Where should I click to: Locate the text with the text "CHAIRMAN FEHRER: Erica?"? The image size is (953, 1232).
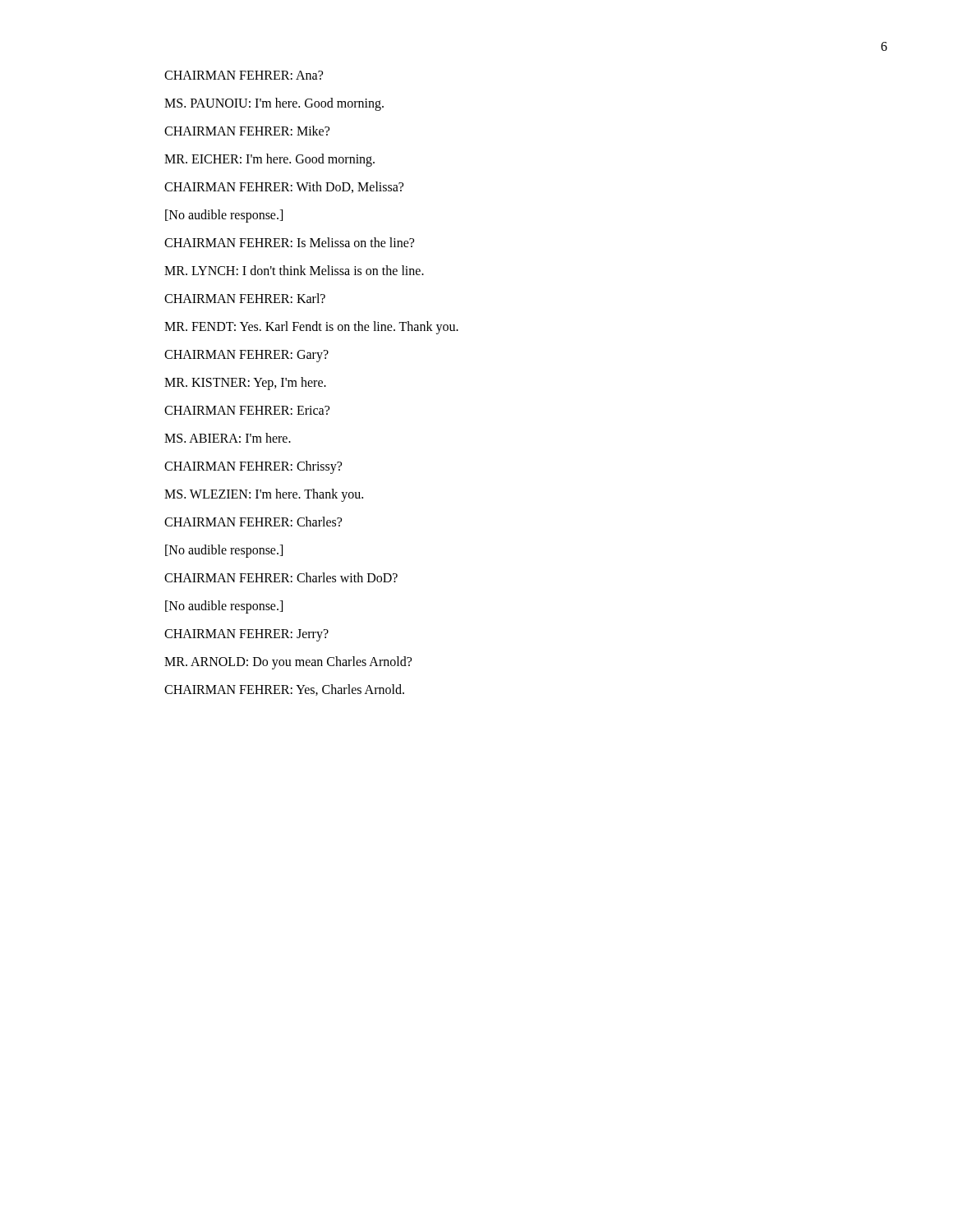click(247, 410)
